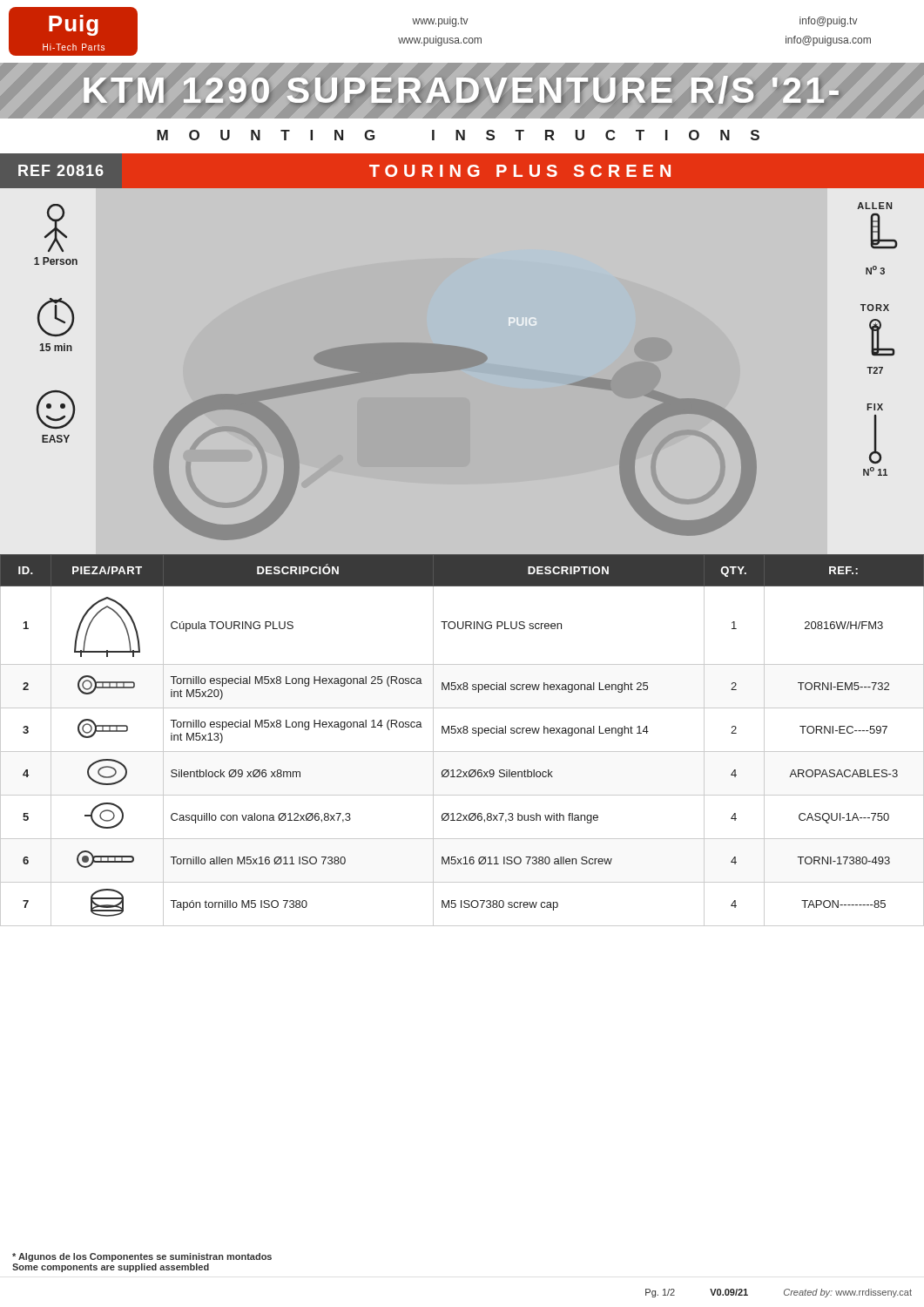Point to the passage starting "M O U N T I N G"
Image resolution: width=924 pixels, height=1307 pixels.
(462, 136)
